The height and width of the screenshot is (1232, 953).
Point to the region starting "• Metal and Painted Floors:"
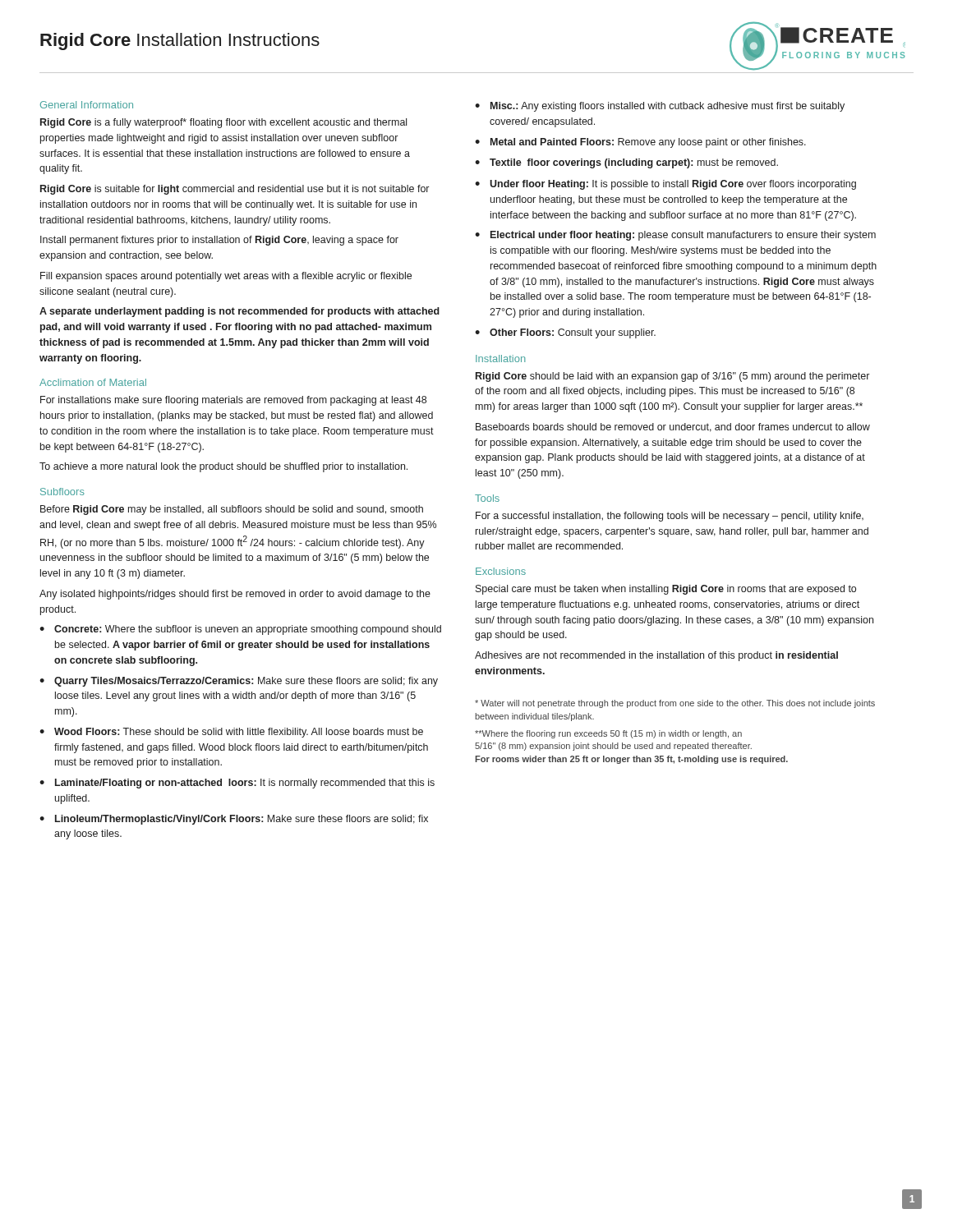[676, 142]
